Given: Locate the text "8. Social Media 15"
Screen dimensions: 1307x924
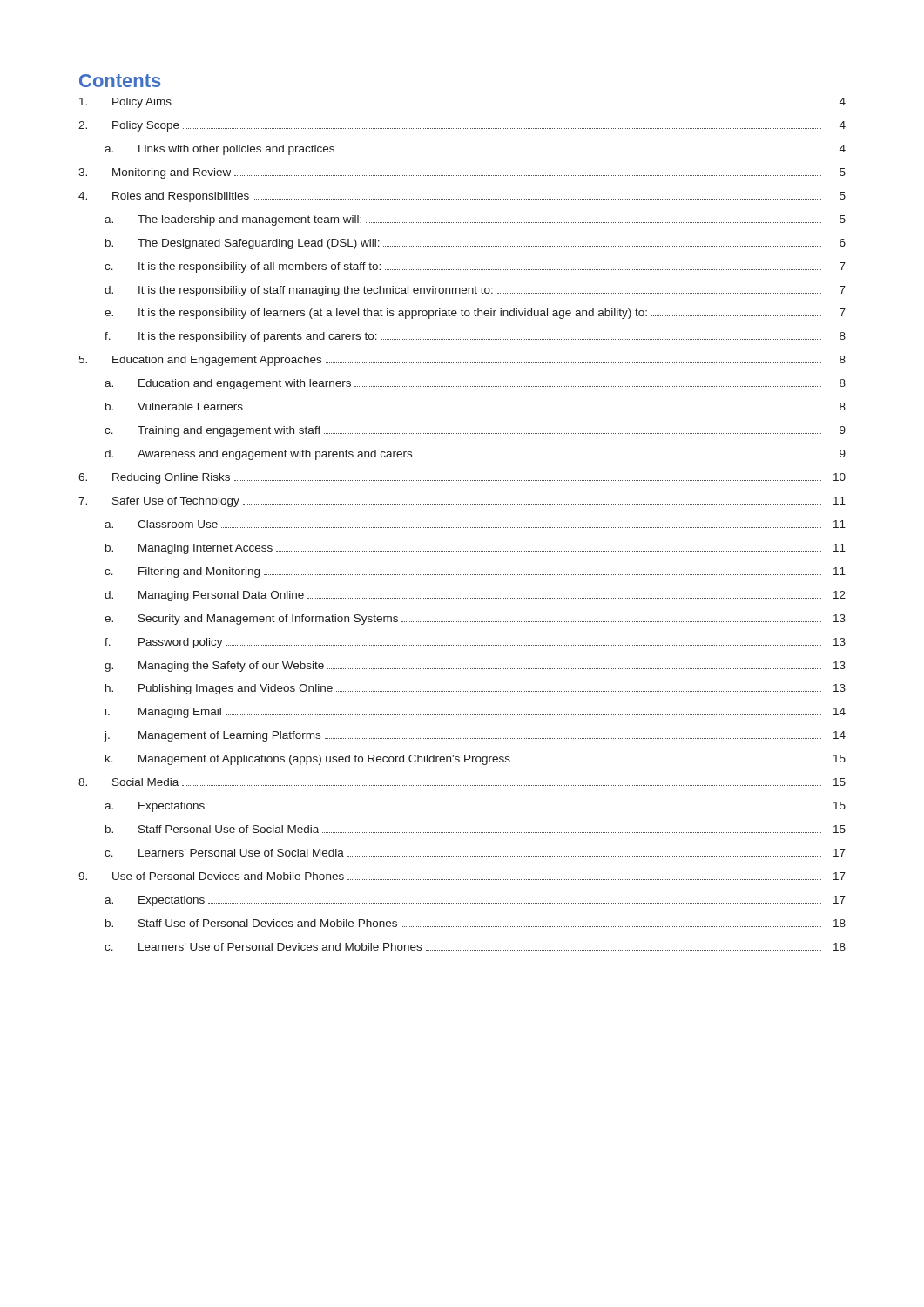Looking at the screenshot, I should [x=462, y=783].
